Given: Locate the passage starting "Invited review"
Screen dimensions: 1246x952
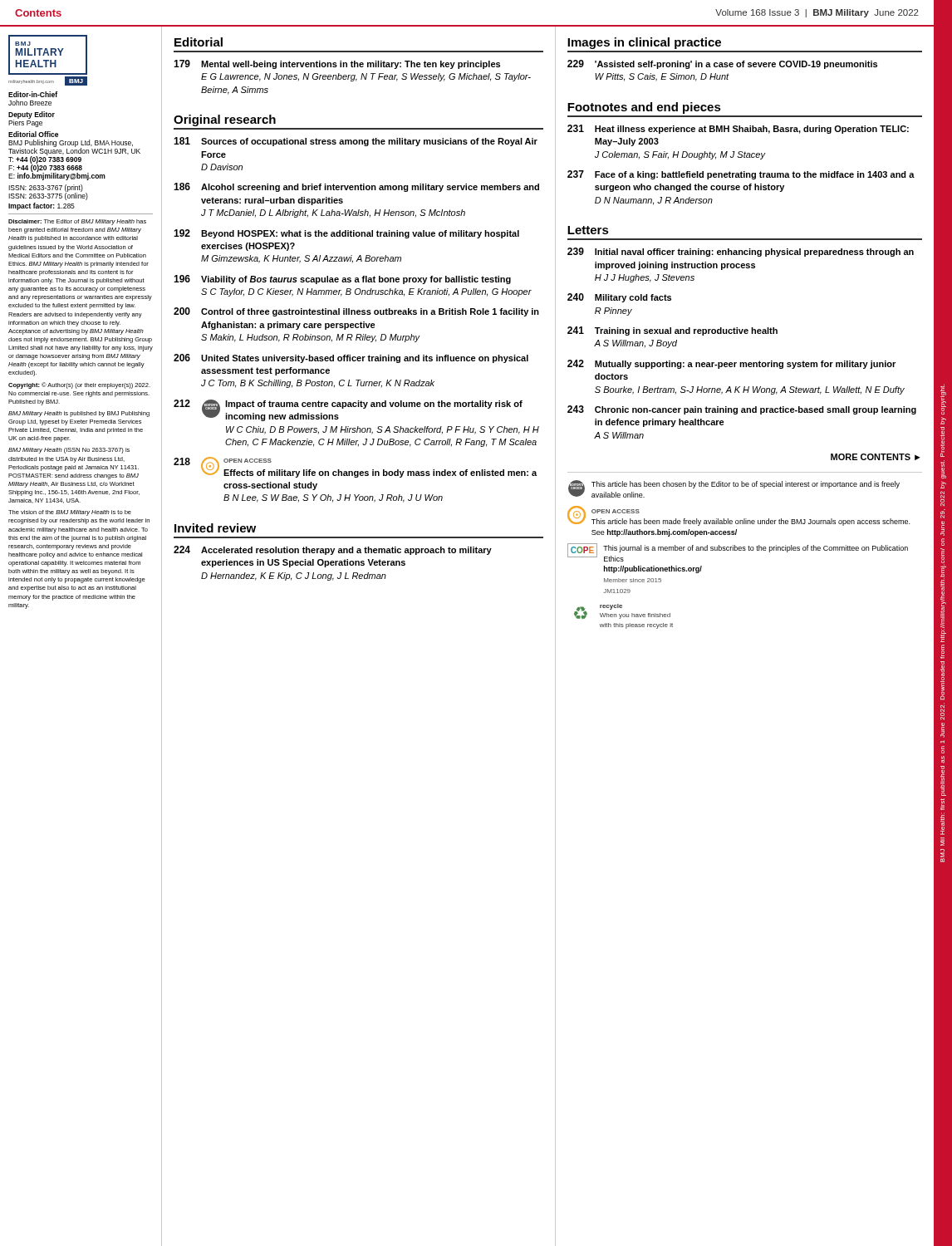Looking at the screenshot, I should (215, 528).
